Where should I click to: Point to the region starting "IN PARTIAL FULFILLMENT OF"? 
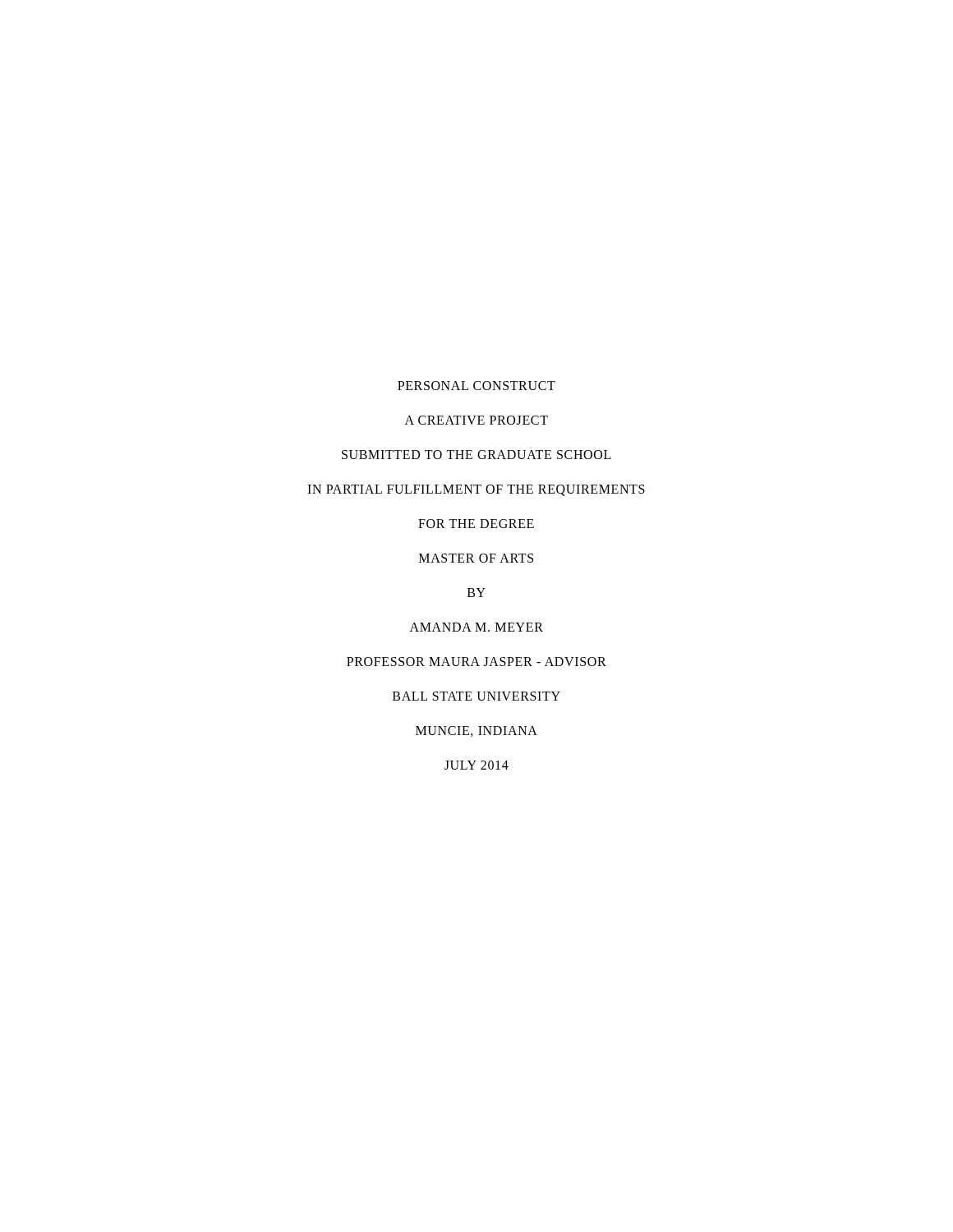point(476,490)
